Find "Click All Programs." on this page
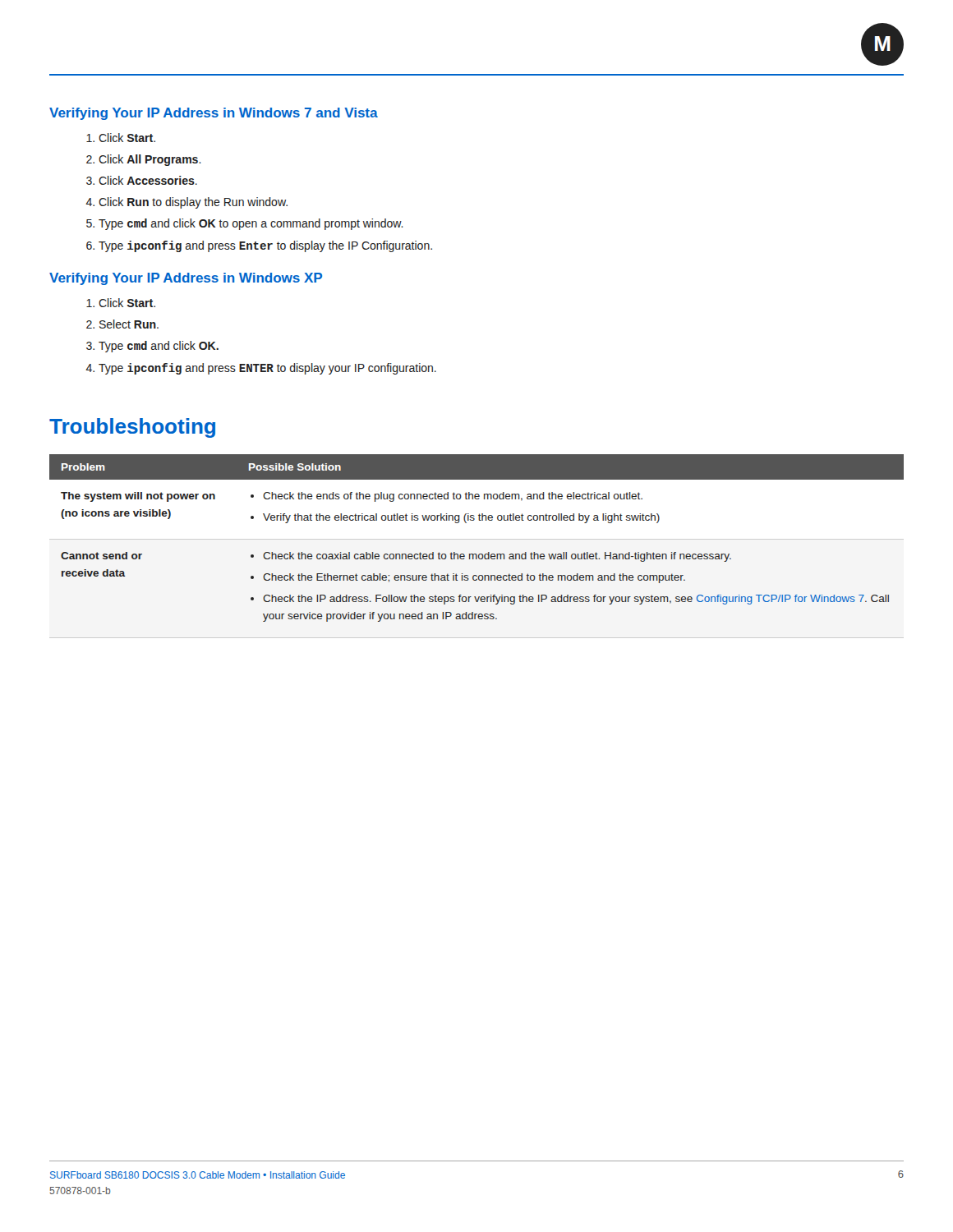 [150, 159]
